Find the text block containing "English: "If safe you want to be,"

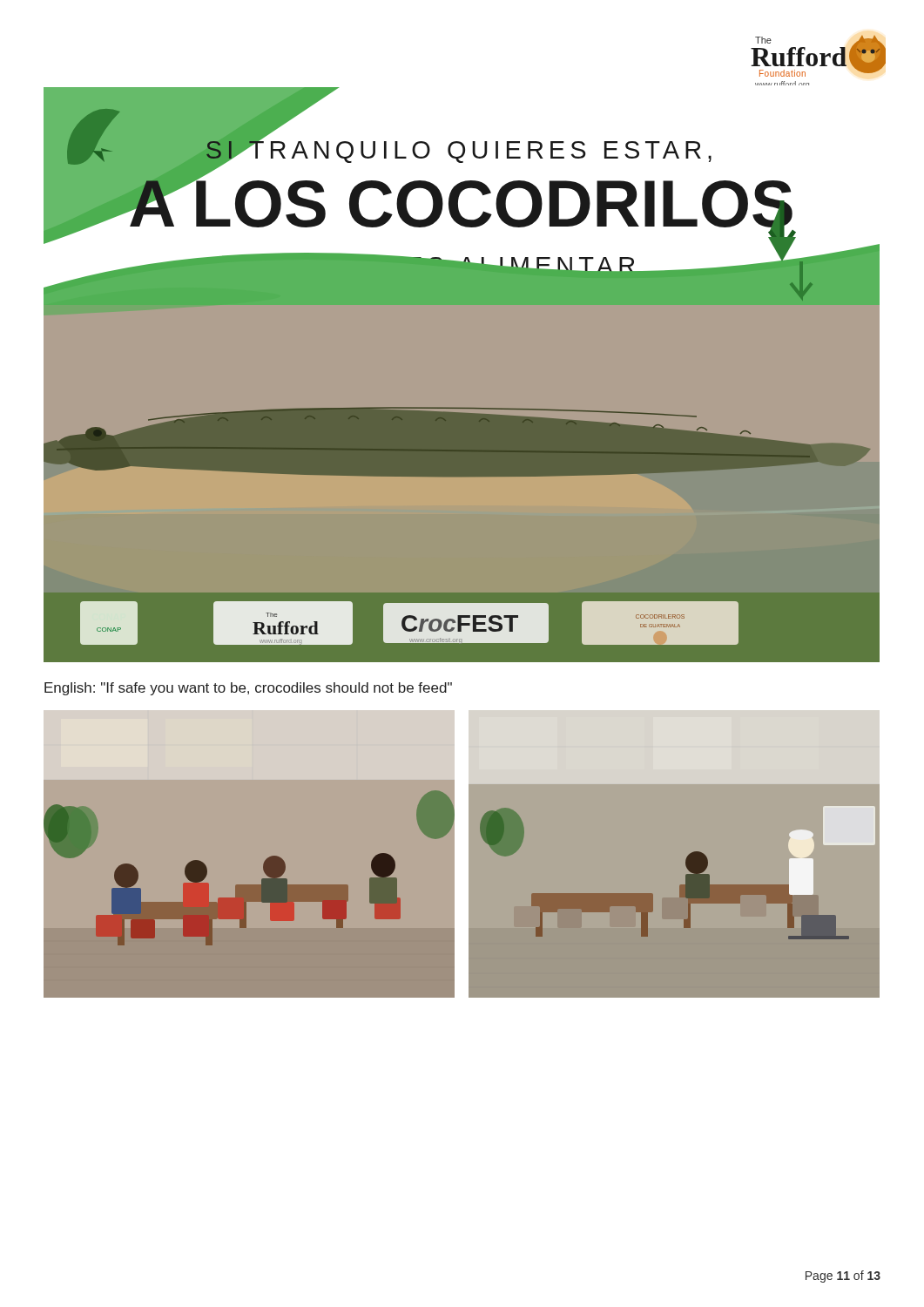pos(248,688)
